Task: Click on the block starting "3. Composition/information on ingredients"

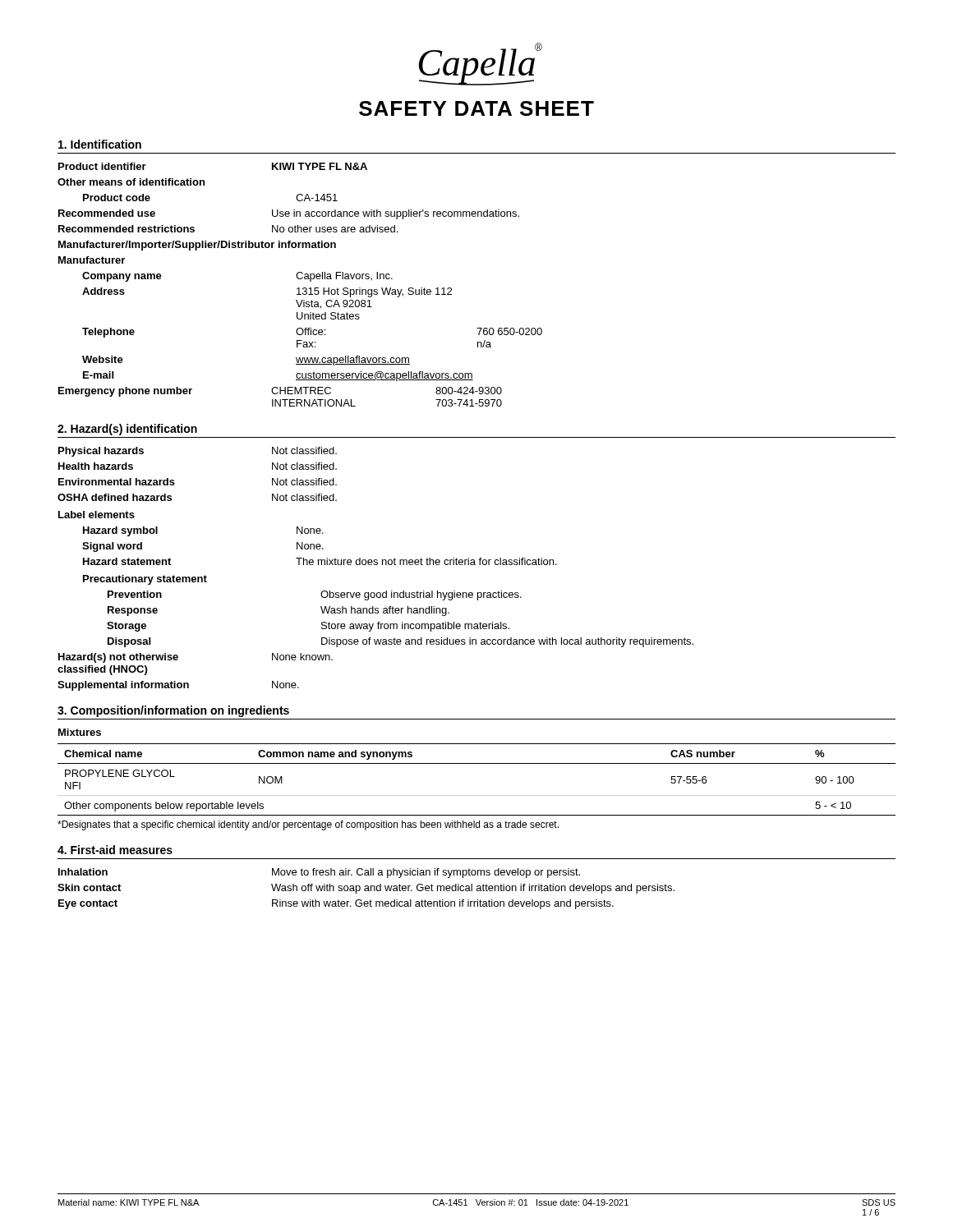Action: click(173, 710)
